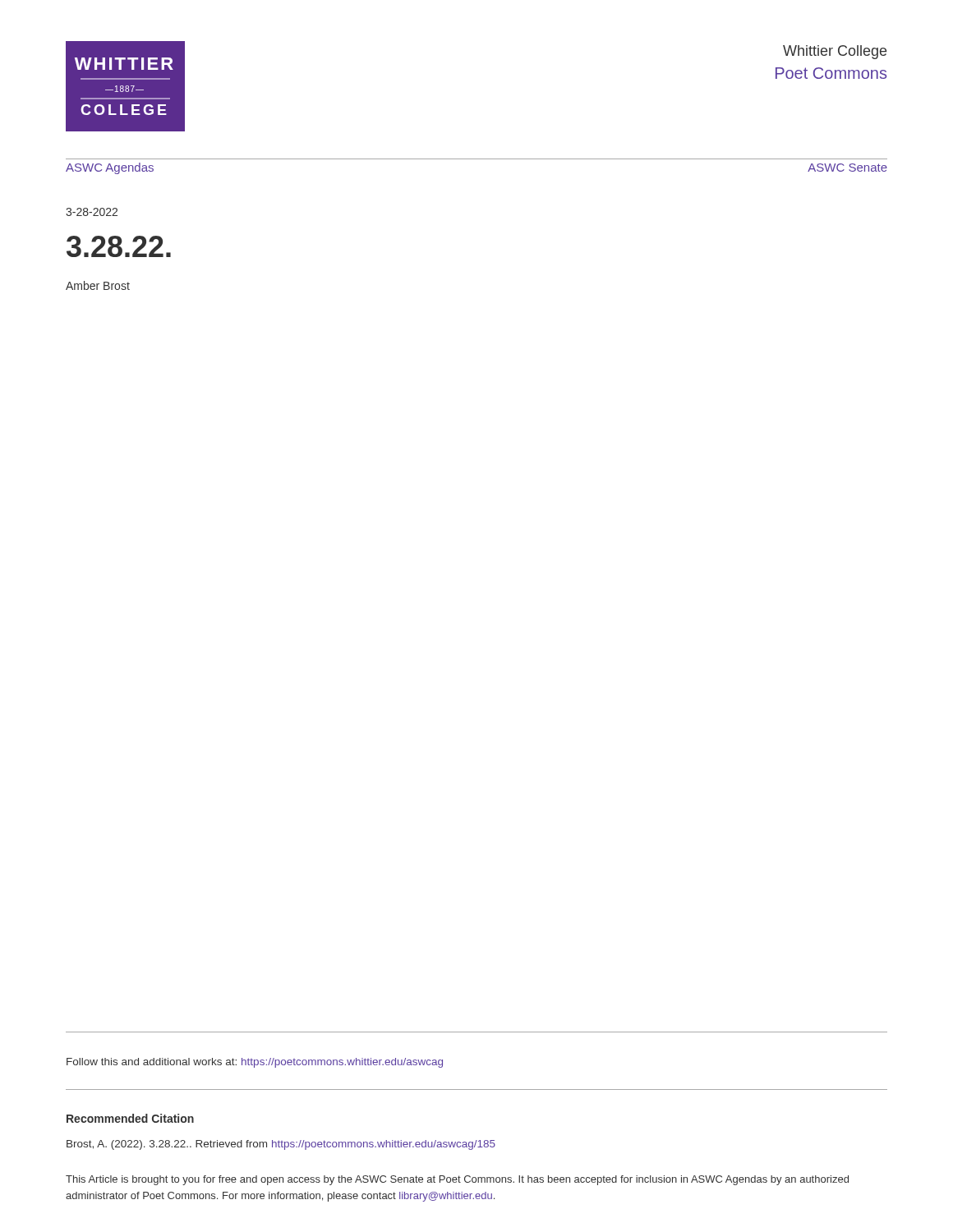Select the element starting "Poet Commons"

[831, 73]
